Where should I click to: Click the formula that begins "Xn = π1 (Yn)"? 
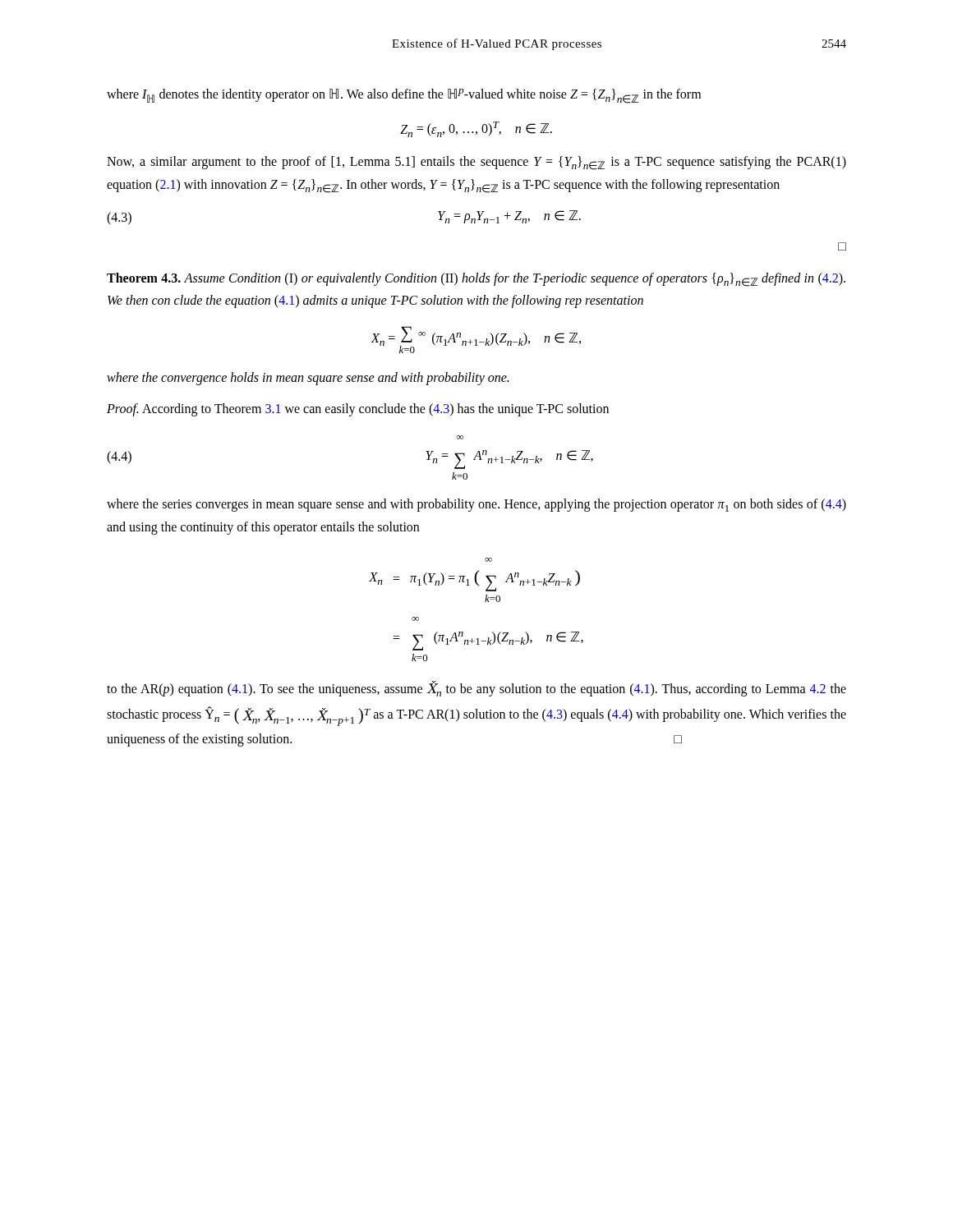coord(476,609)
